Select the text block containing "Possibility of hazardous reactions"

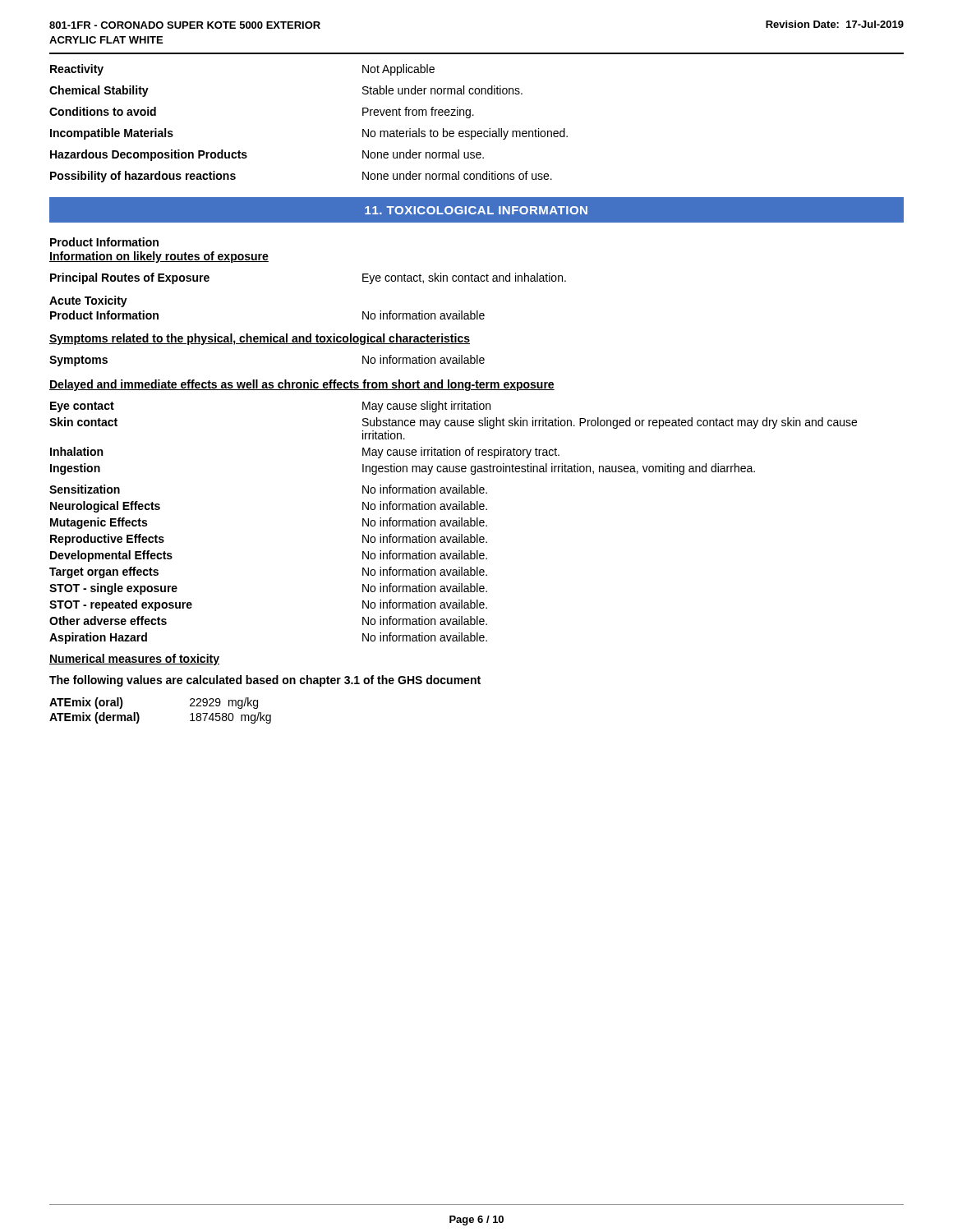click(476, 176)
